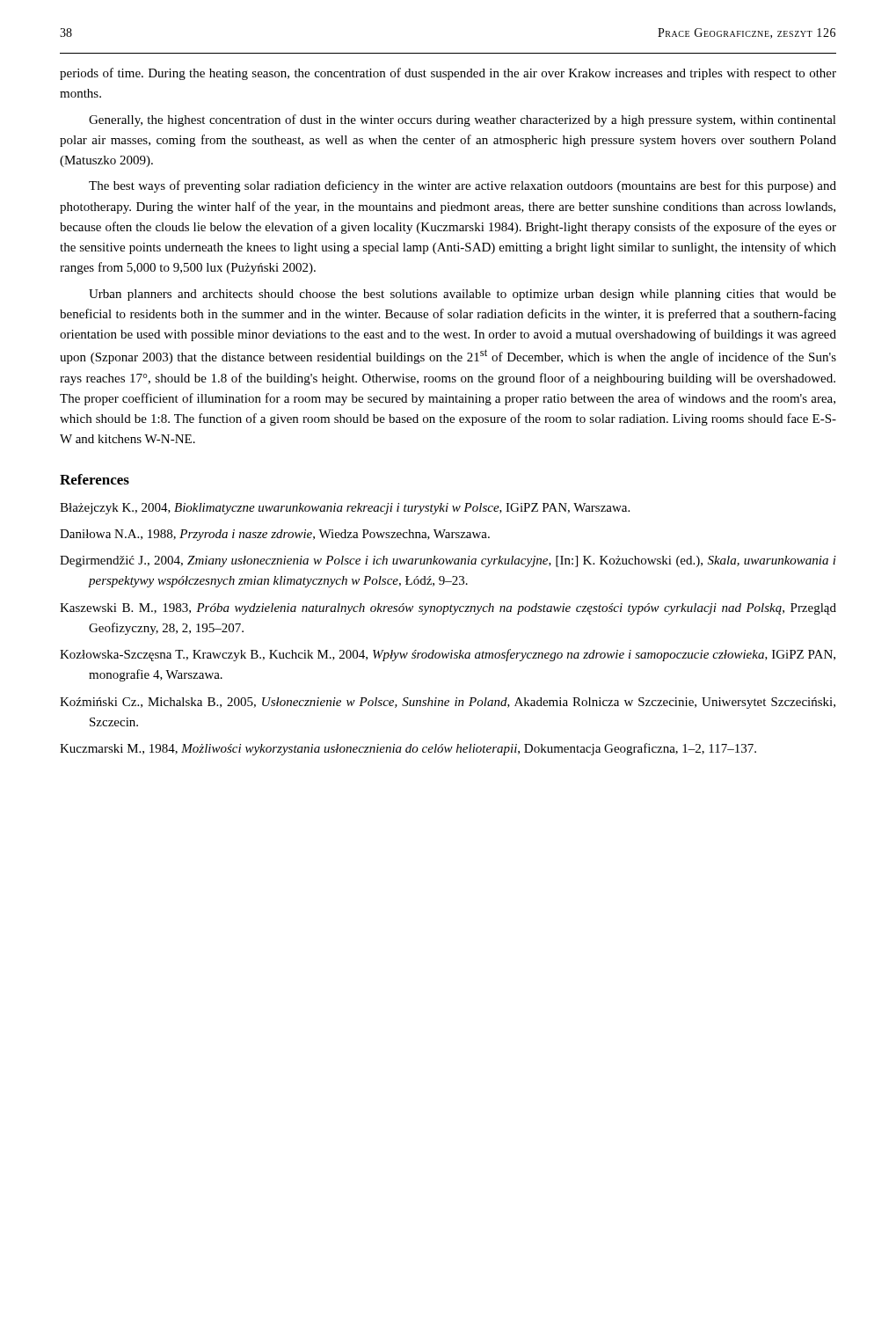The image size is (896, 1319).
Task: Locate the passage starting "Daniłowa N.A., 1988,"
Action: tap(275, 534)
